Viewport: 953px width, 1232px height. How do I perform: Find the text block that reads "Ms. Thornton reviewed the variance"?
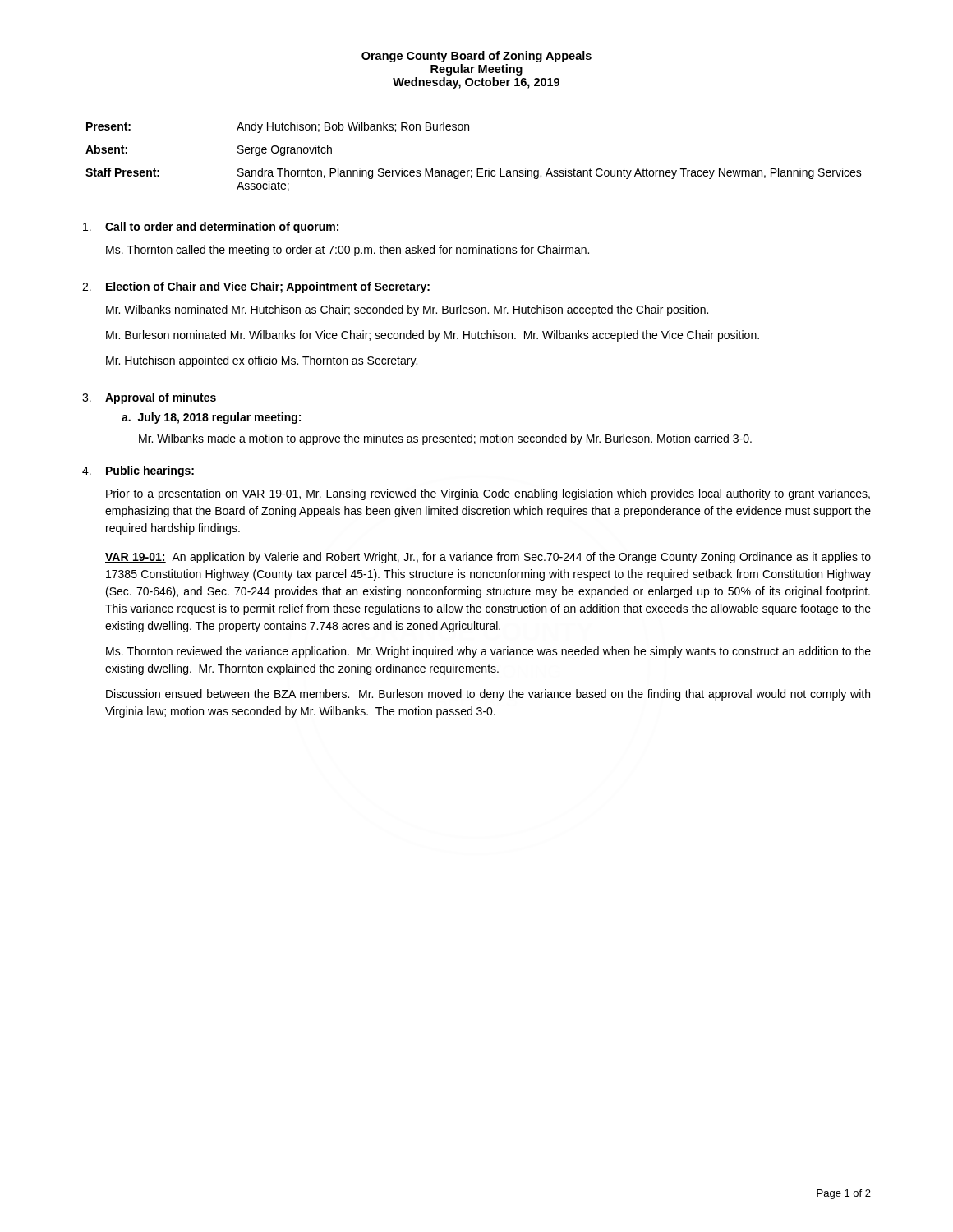pos(488,660)
